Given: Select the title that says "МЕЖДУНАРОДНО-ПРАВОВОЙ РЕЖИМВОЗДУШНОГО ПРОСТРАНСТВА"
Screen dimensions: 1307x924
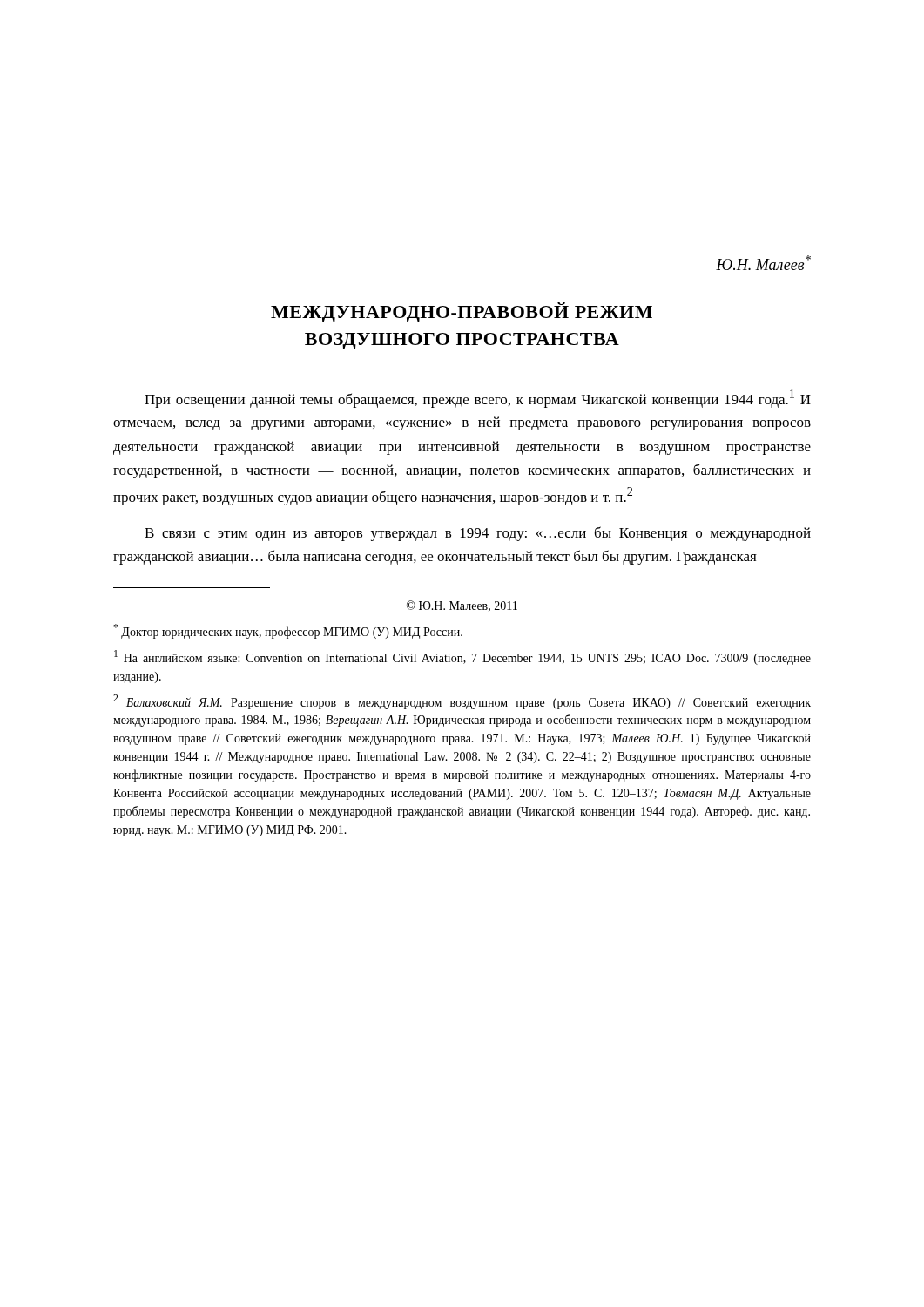Looking at the screenshot, I should pos(462,325).
